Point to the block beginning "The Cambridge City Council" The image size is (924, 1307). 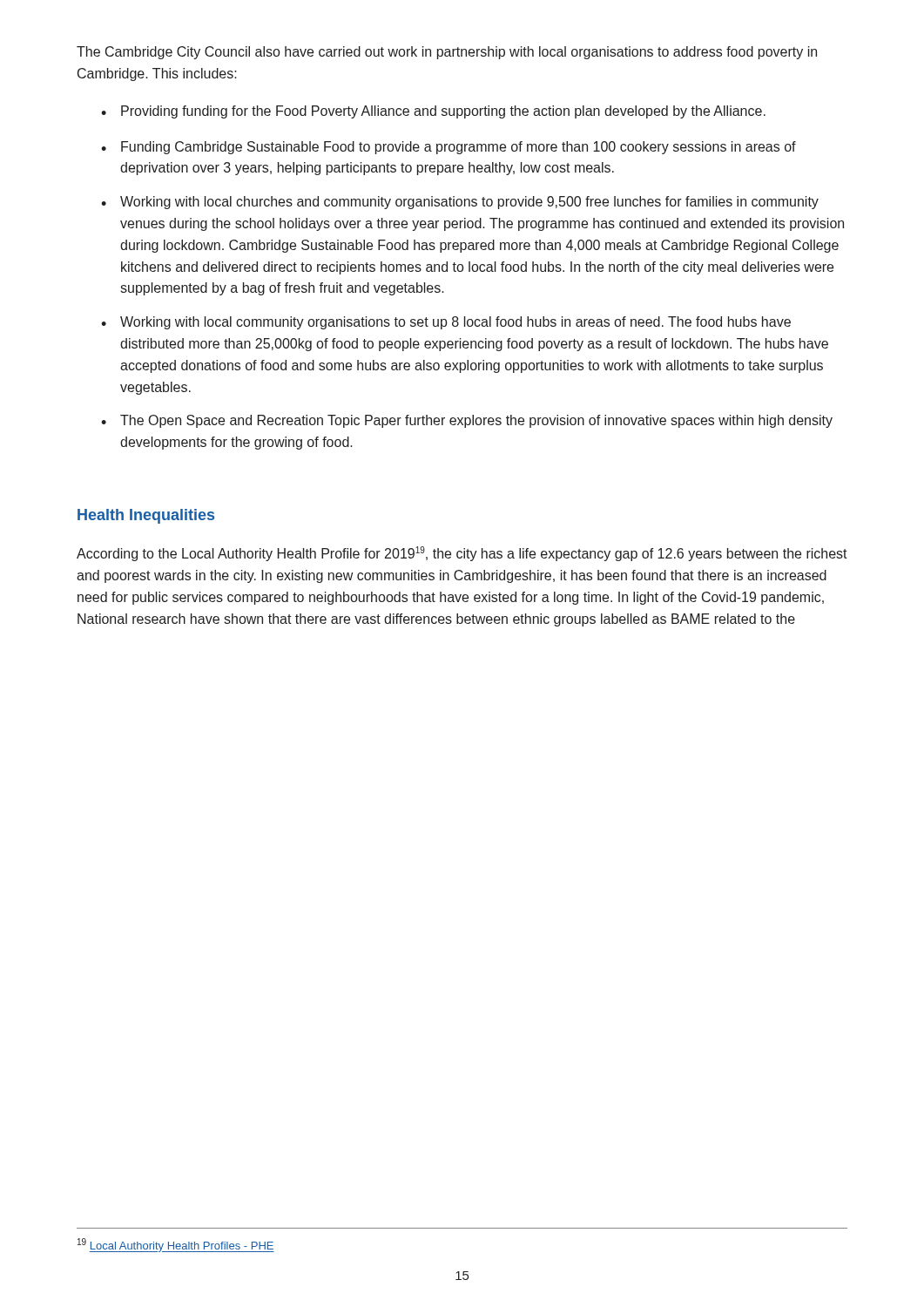447,63
